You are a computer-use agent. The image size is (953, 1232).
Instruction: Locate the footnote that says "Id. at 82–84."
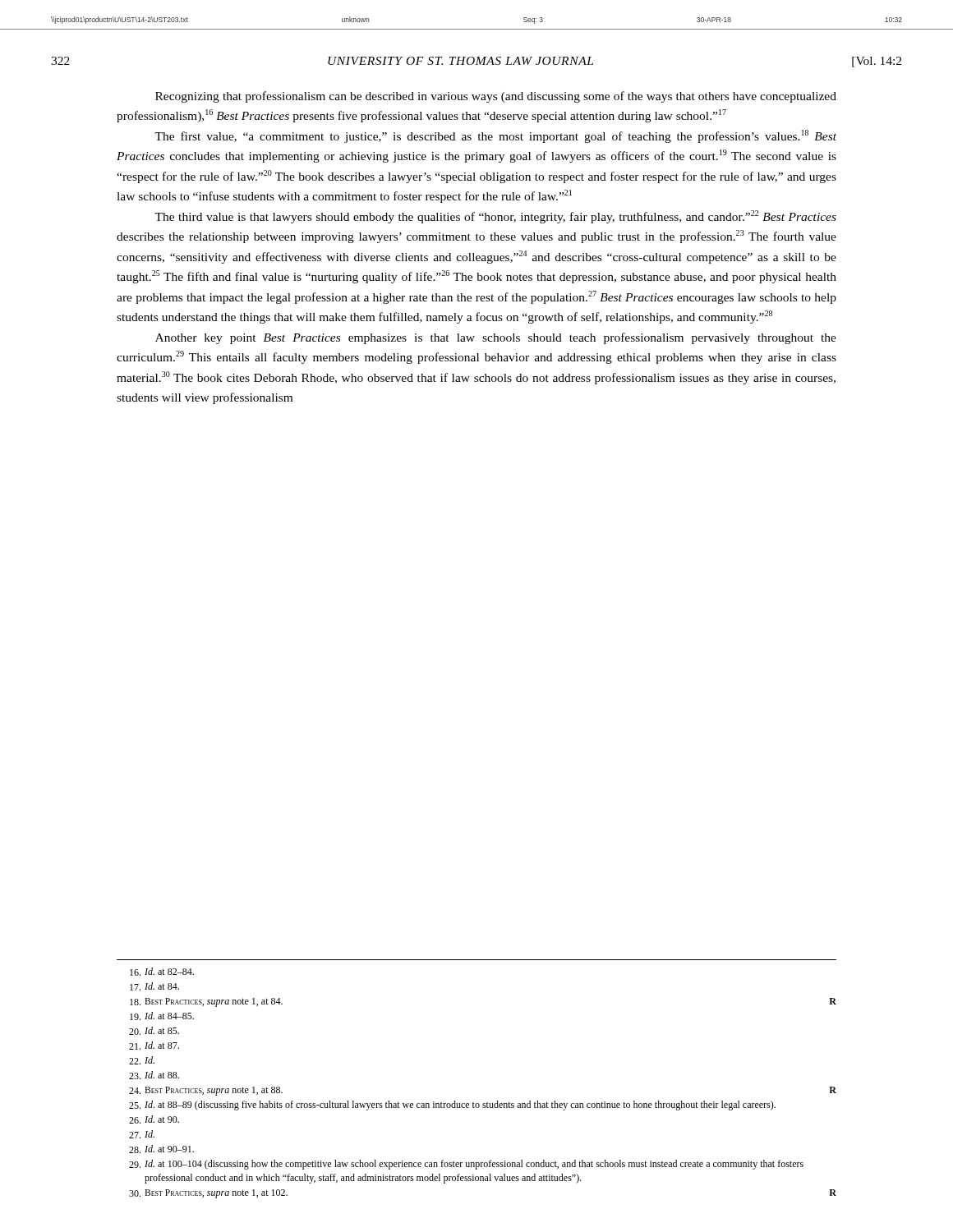click(x=162, y=972)
